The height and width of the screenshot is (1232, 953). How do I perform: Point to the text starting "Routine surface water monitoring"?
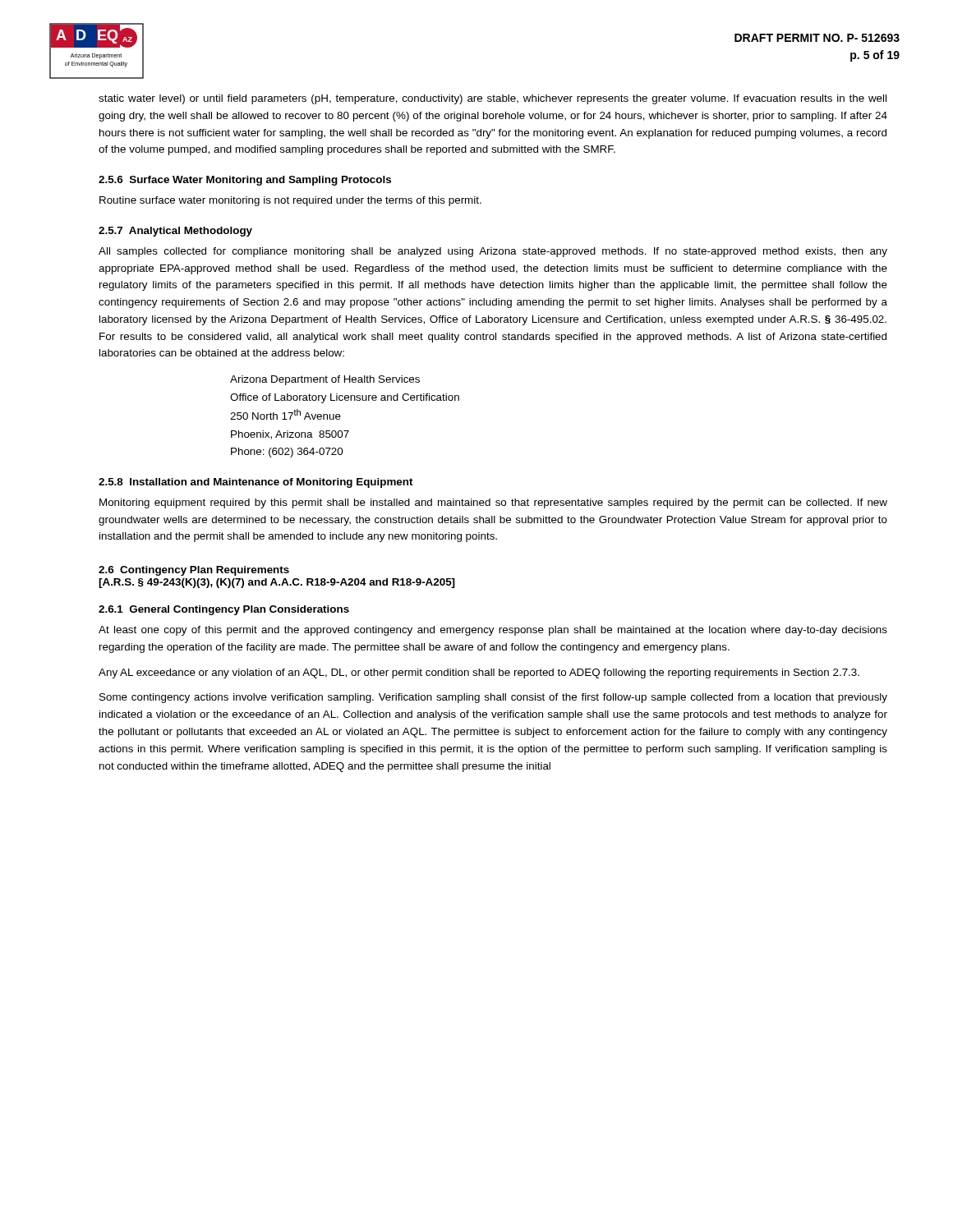click(290, 200)
